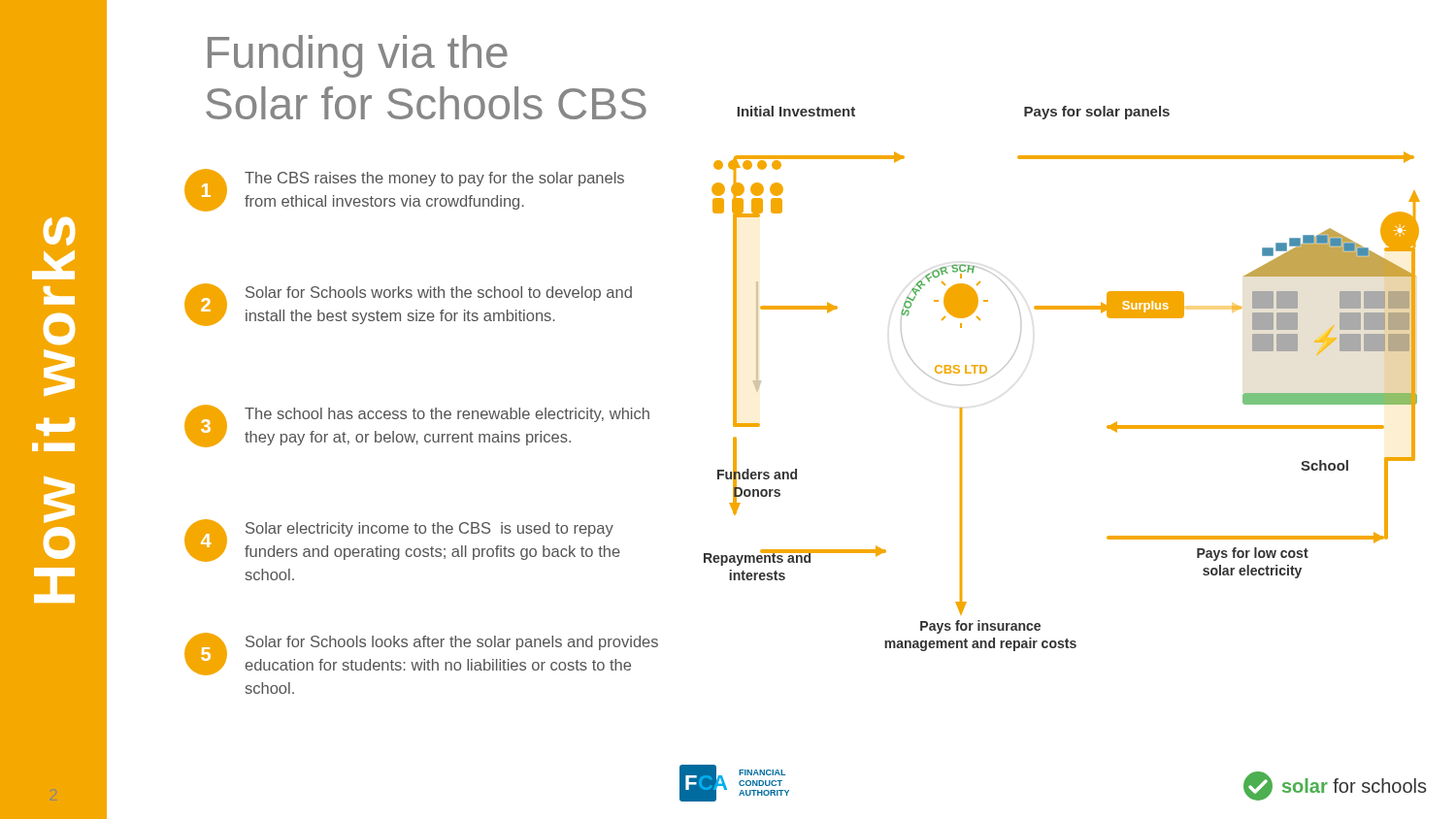
Task: Click the passage that begins "3 The school has access to"
Action: tap(422, 426)
